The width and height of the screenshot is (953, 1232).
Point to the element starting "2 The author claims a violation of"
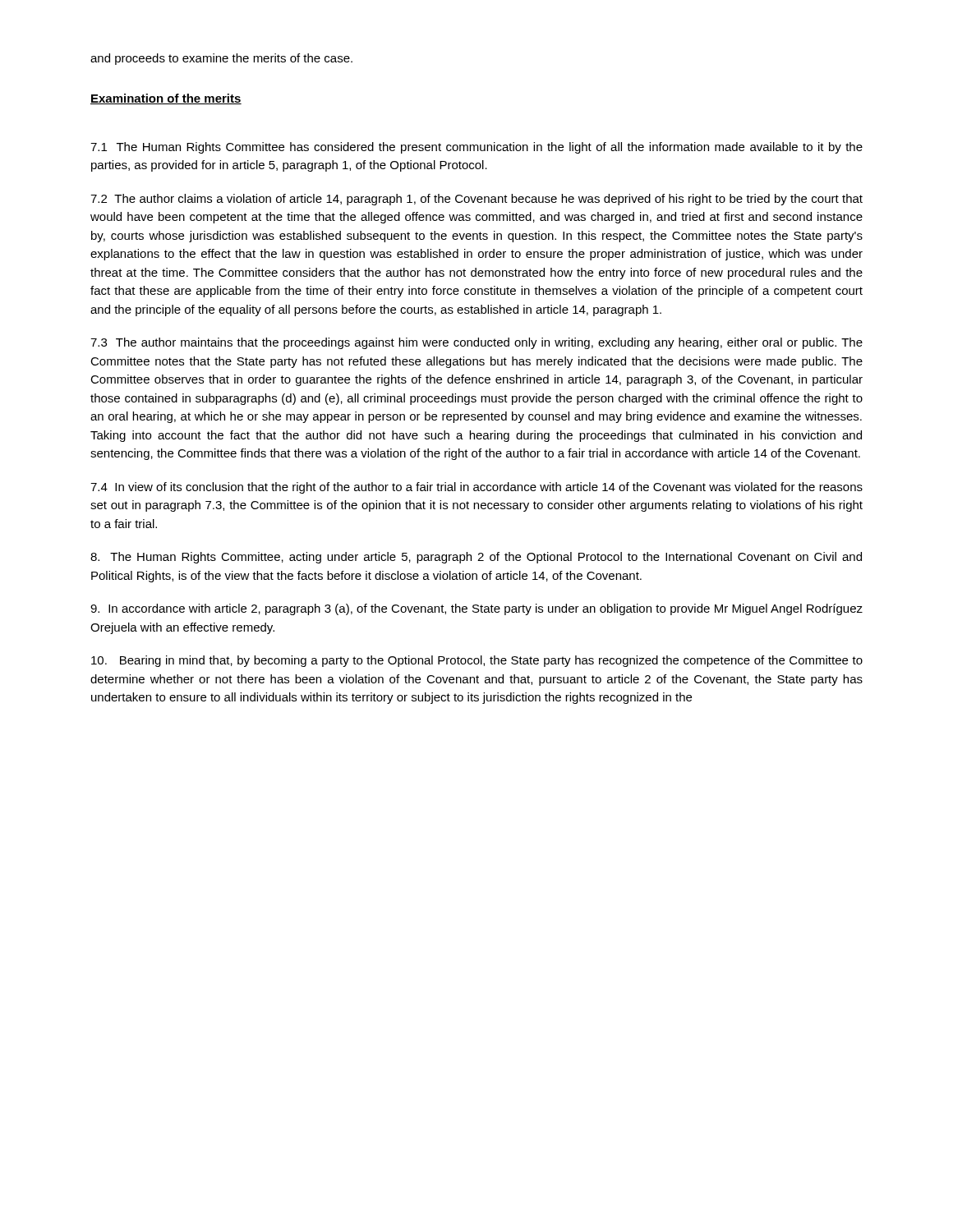point(476,253)
